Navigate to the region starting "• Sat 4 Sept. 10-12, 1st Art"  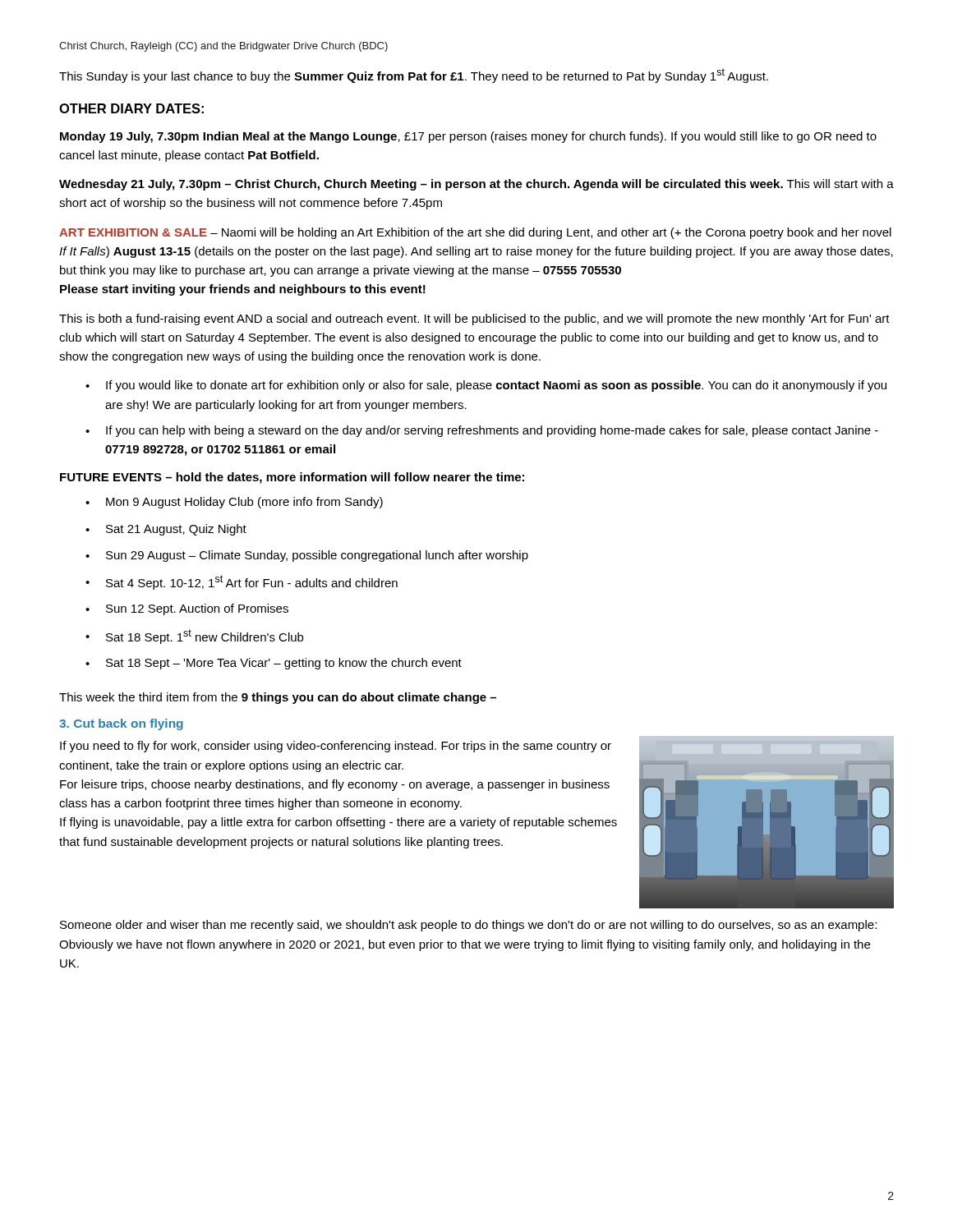pos(242,582)
